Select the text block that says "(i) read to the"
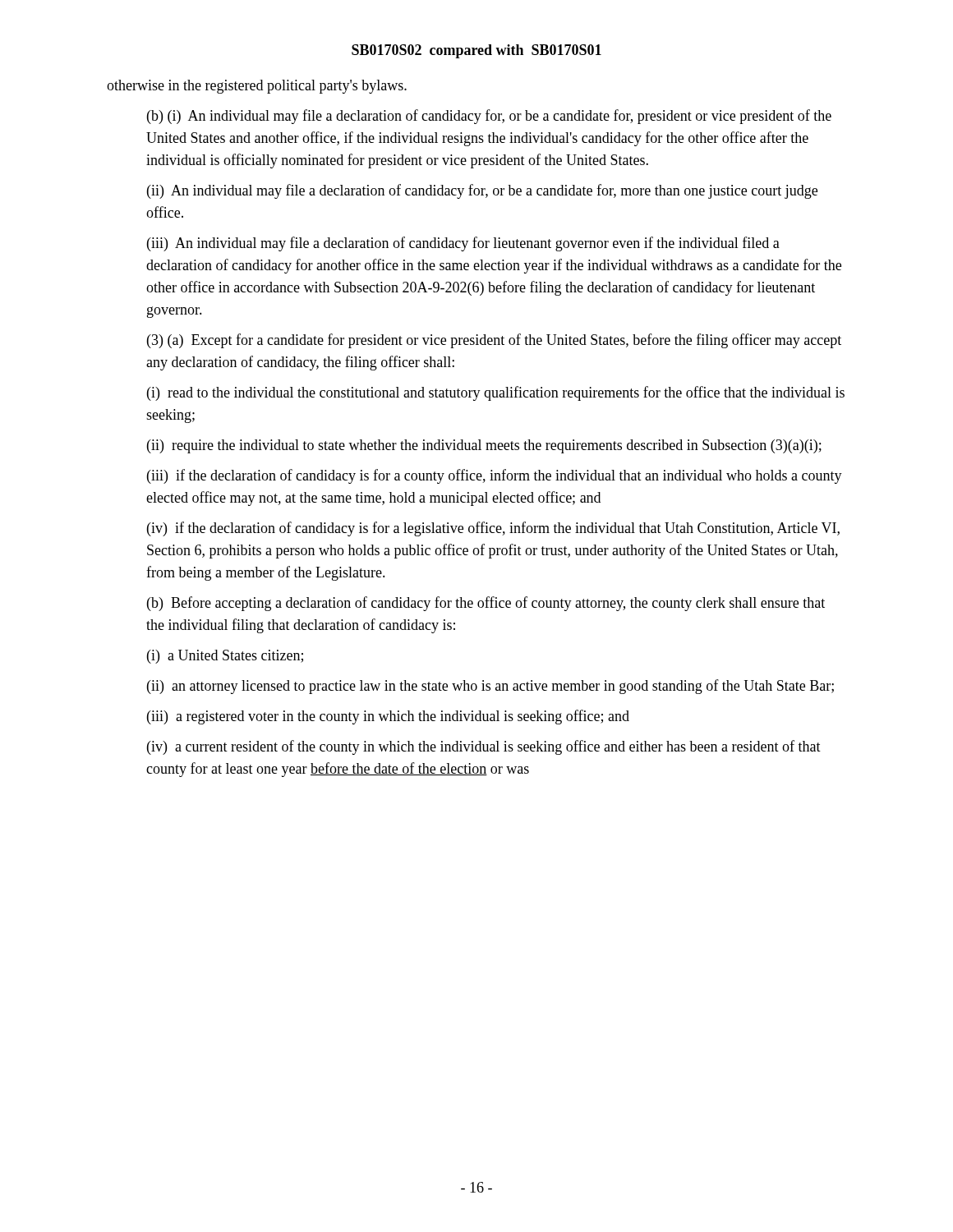 pos(496,404)
